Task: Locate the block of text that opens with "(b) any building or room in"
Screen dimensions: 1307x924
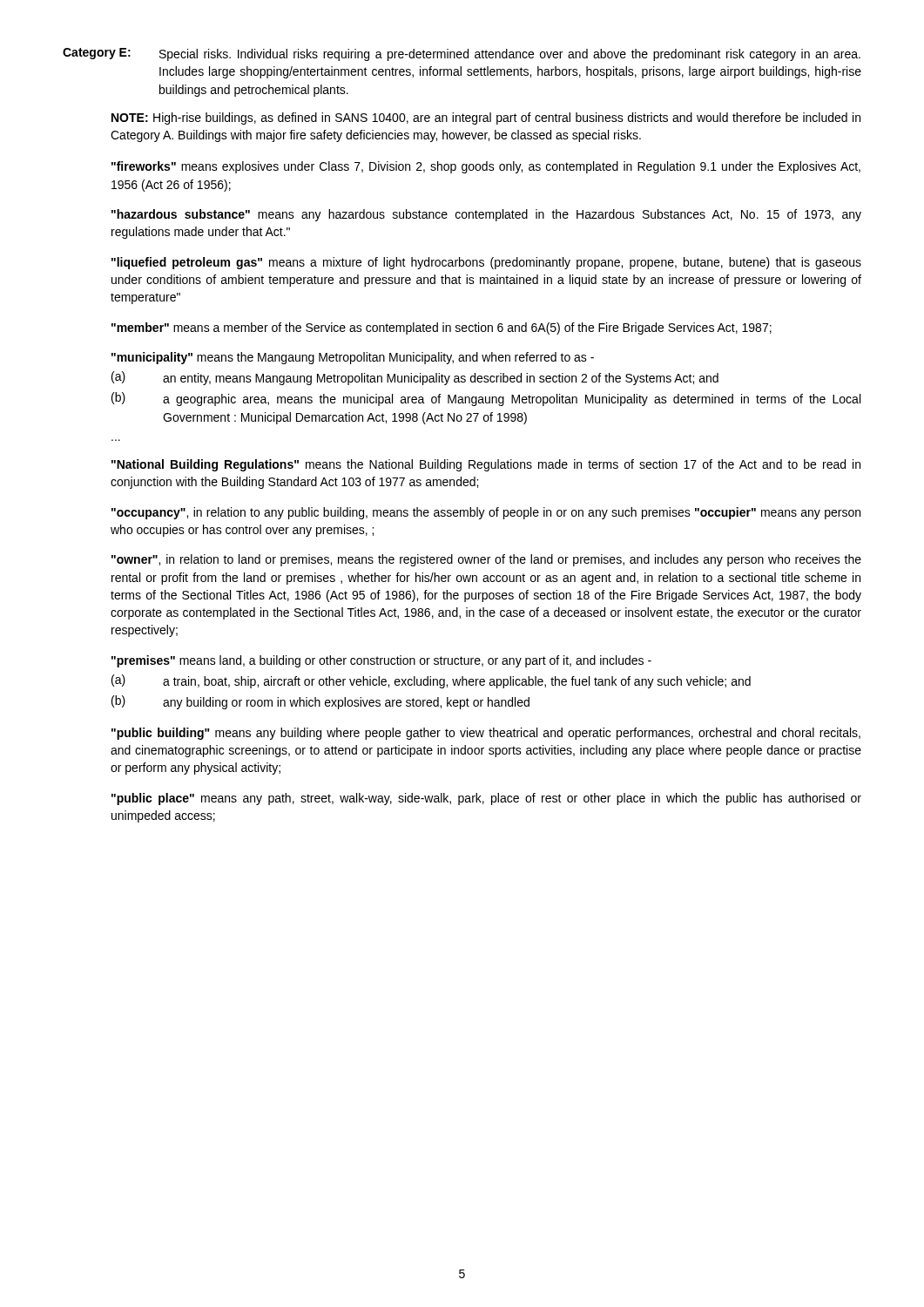Action: pos(486,703)
